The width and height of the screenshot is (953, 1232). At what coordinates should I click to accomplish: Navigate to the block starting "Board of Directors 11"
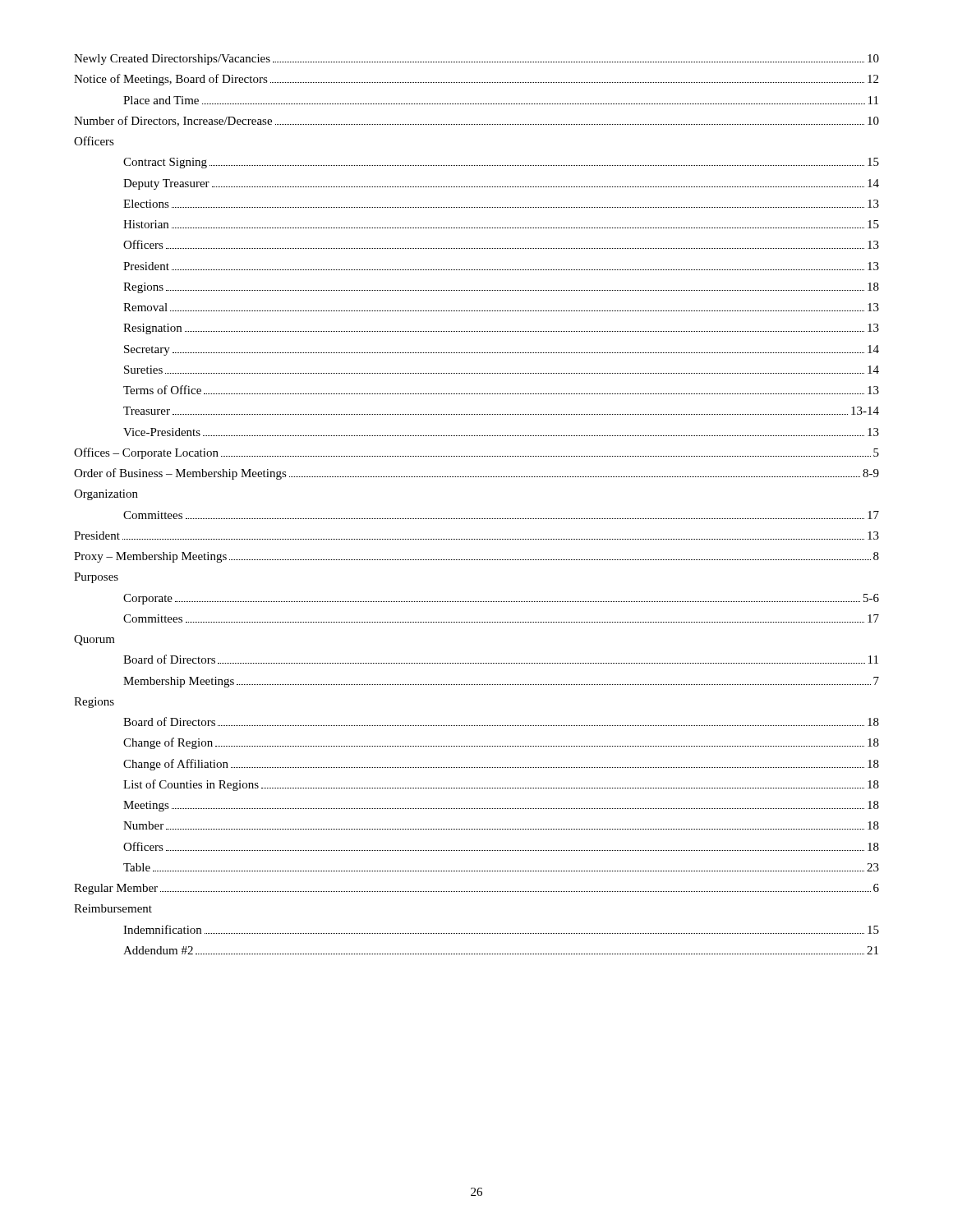[x=501, y=660]
